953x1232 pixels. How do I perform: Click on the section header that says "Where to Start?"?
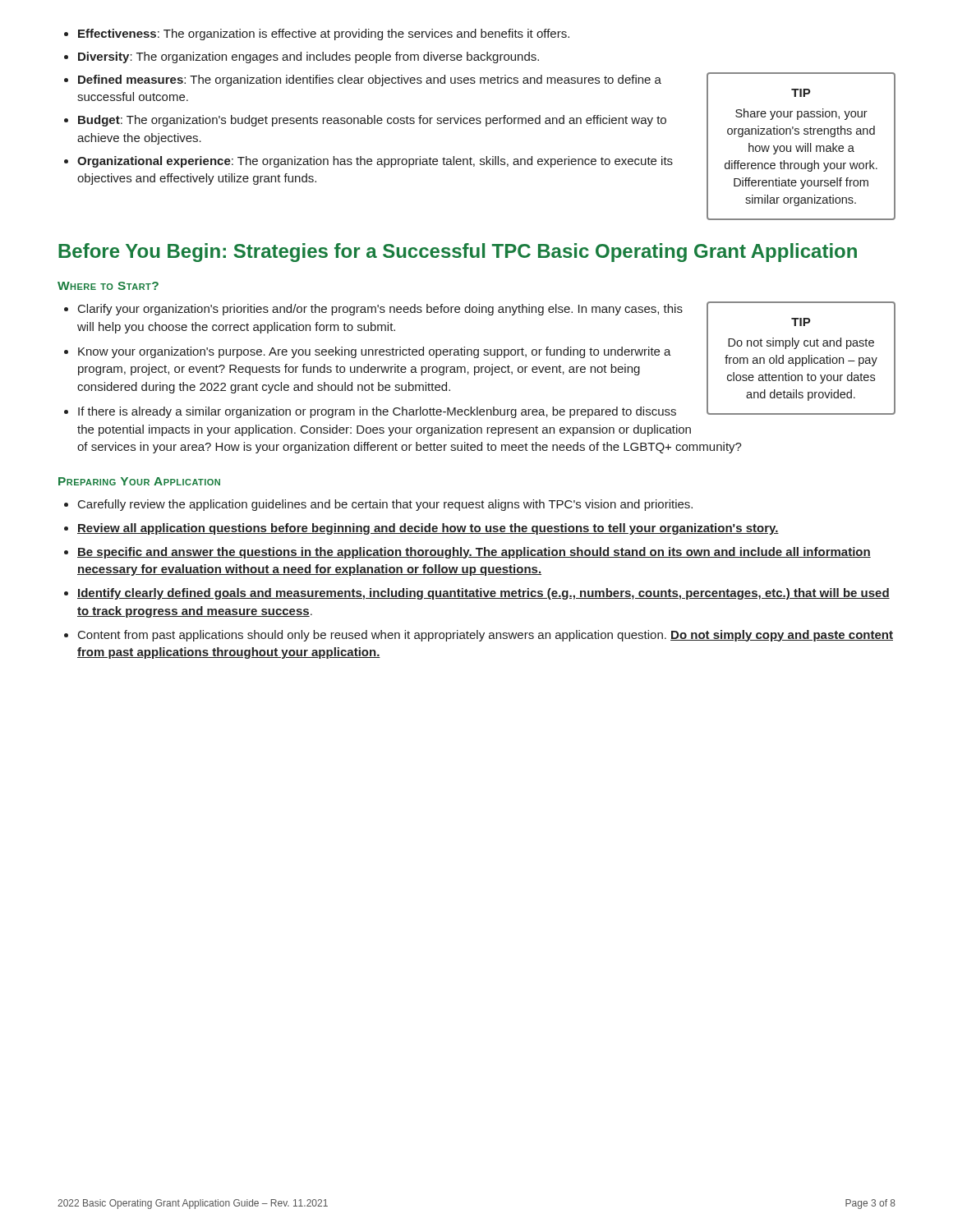pyautogui.click(x=108, y=285)
